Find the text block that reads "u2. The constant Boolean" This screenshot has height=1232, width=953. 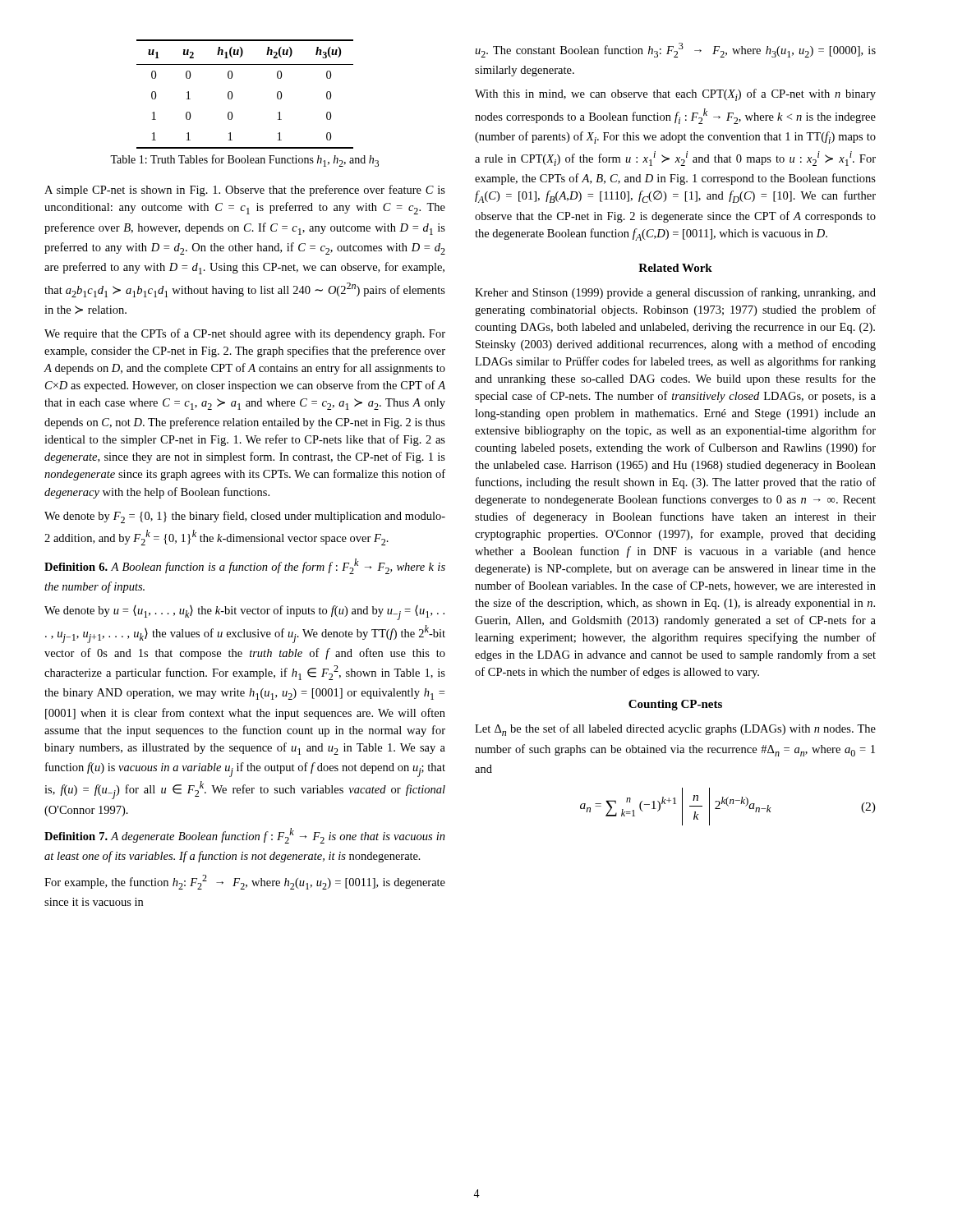[x=675, y=59]
